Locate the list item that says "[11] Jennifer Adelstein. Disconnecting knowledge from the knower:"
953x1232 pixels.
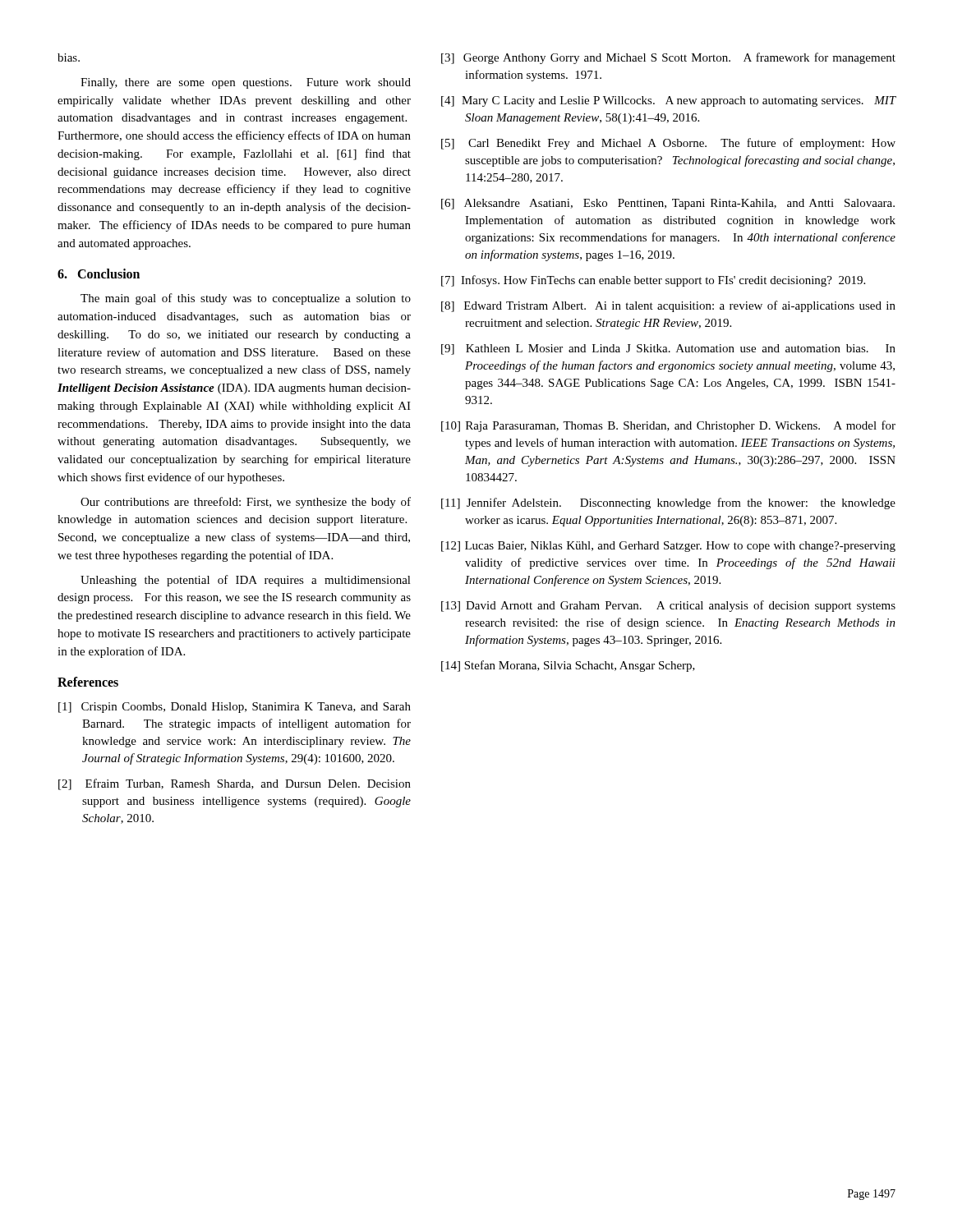[668, 511]
